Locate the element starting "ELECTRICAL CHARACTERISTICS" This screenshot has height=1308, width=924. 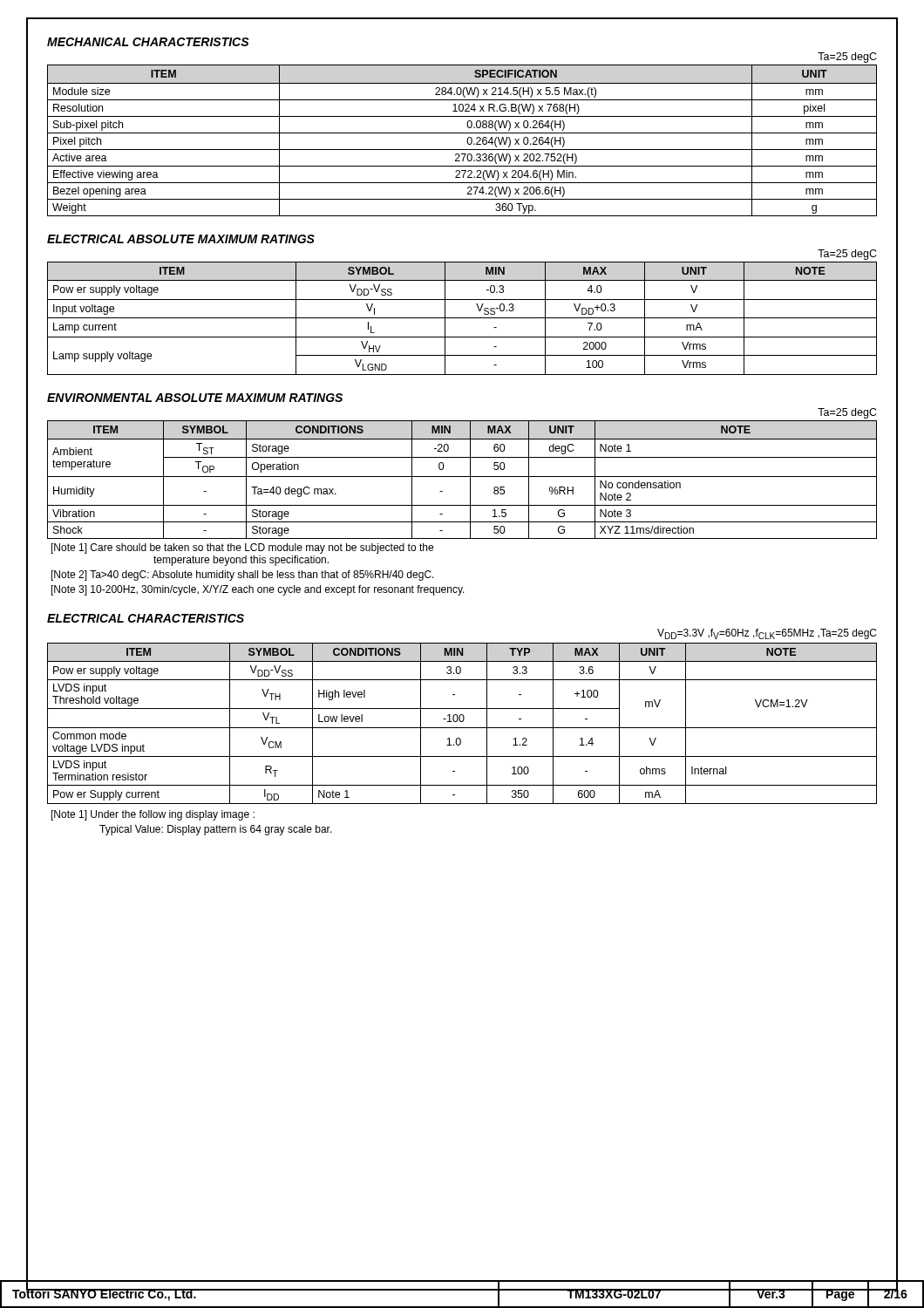click(x=146, y=618)
